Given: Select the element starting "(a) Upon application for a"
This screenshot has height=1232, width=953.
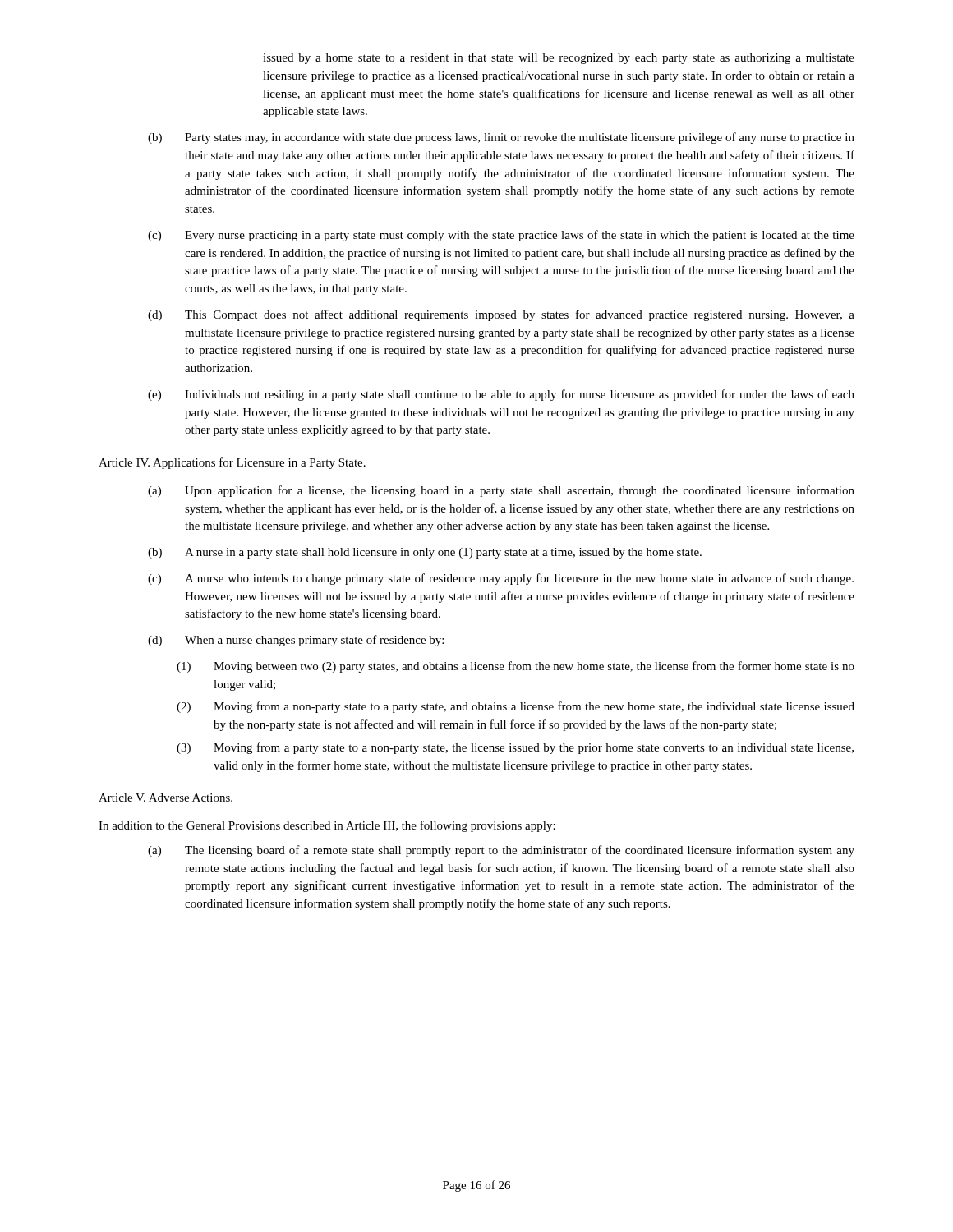Looking at the screenshot, I should pyautogui.click(x=501, y=509).
